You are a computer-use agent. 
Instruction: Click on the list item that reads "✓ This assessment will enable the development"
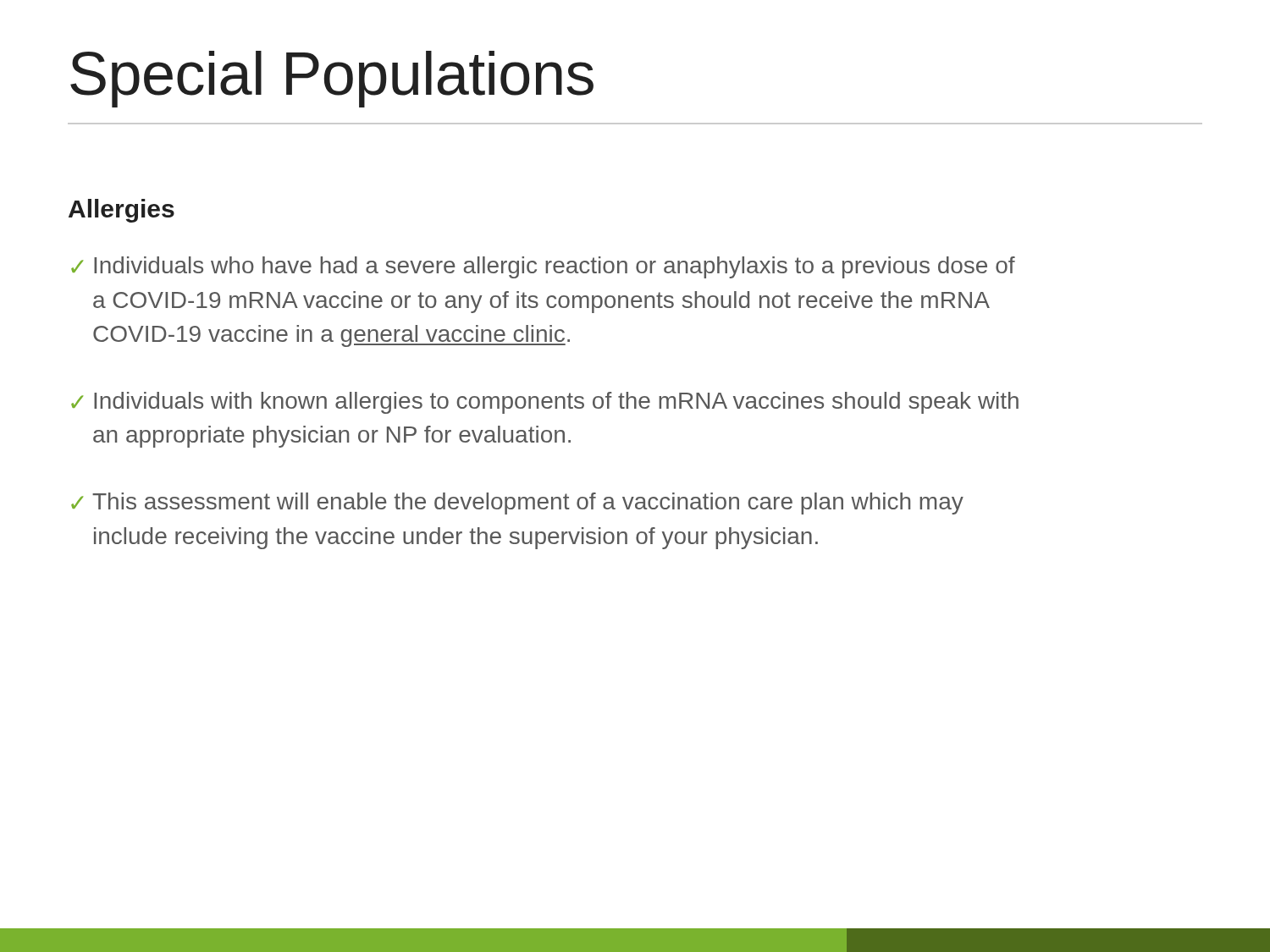click(515, 519)
